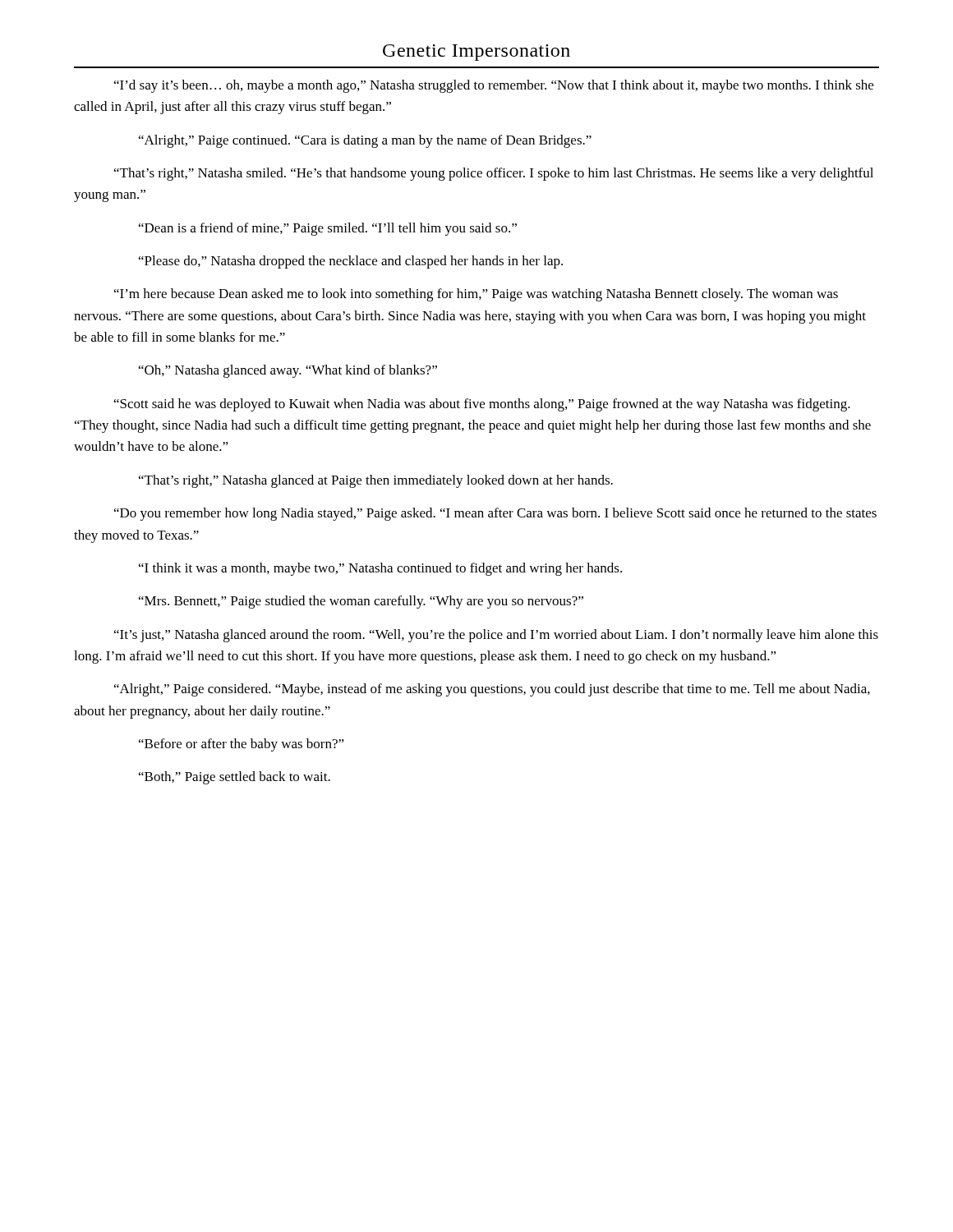Image resolution: width=953 pixels, height=1232 pixels.
Task: Locate the text block that says "“I’d say it’s been… oh,"
Action: (474, 96)
